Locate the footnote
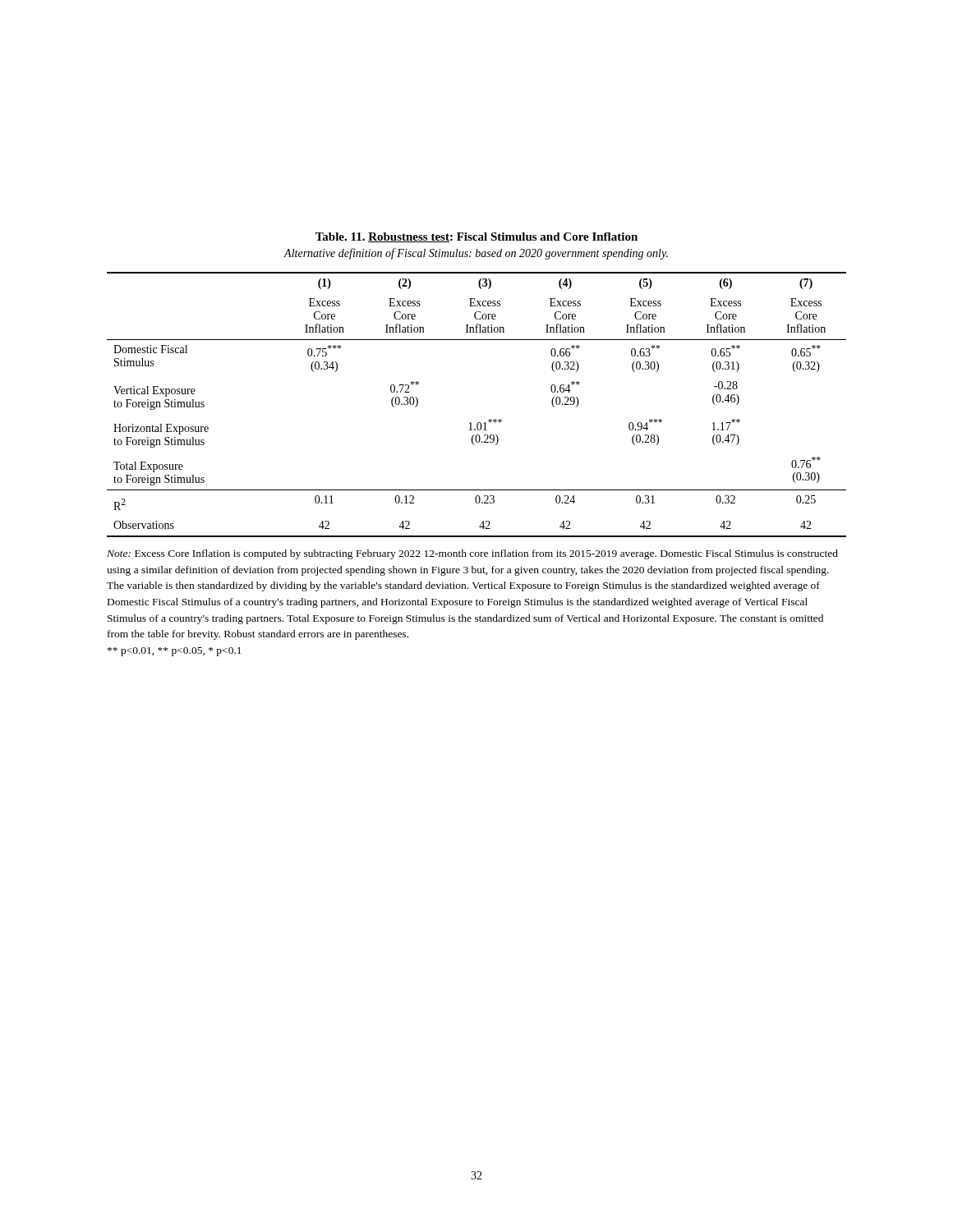953x1232 pixels. (472, 602)
